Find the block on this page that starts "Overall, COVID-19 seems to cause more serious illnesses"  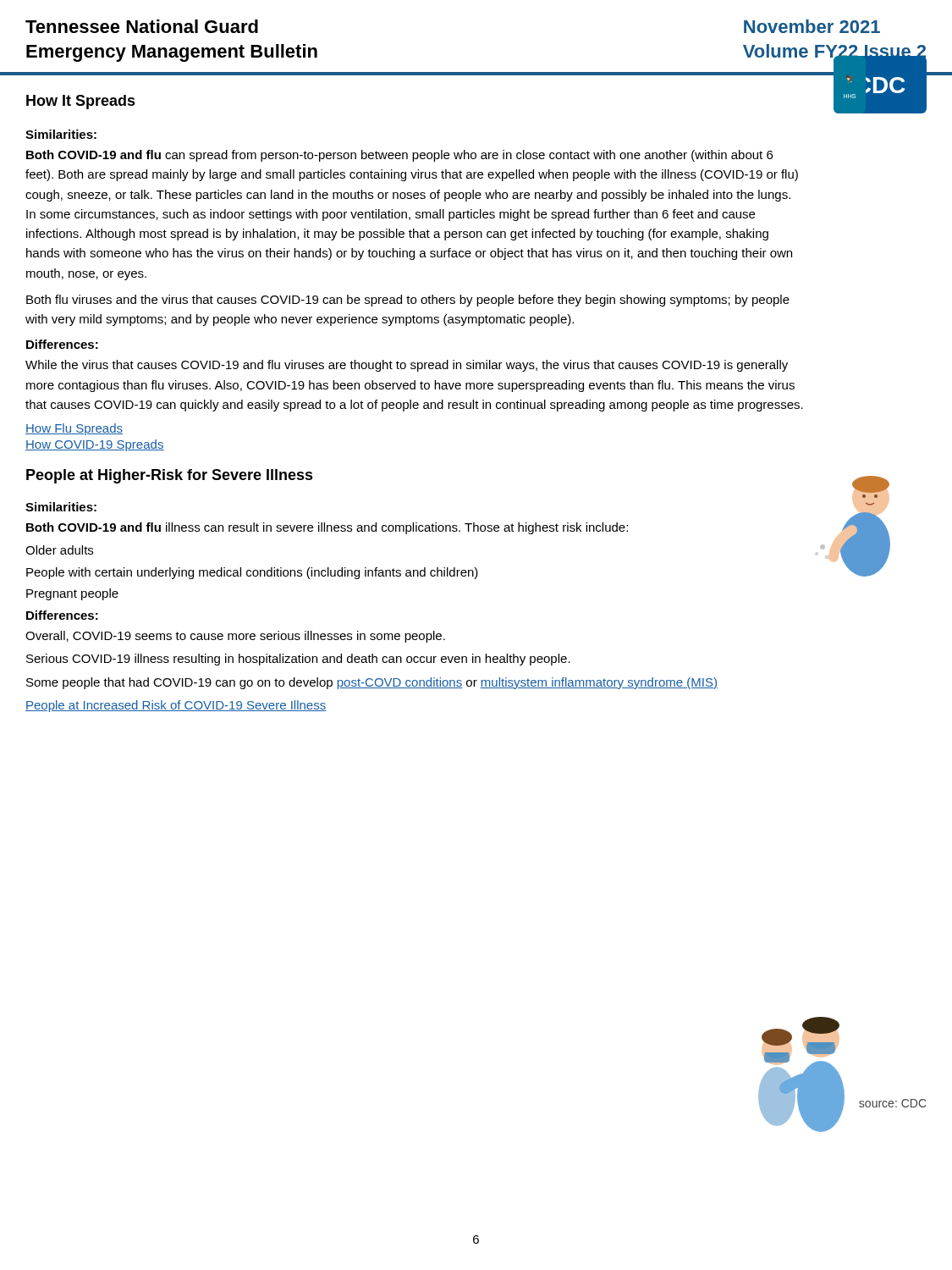click(236, 636)
